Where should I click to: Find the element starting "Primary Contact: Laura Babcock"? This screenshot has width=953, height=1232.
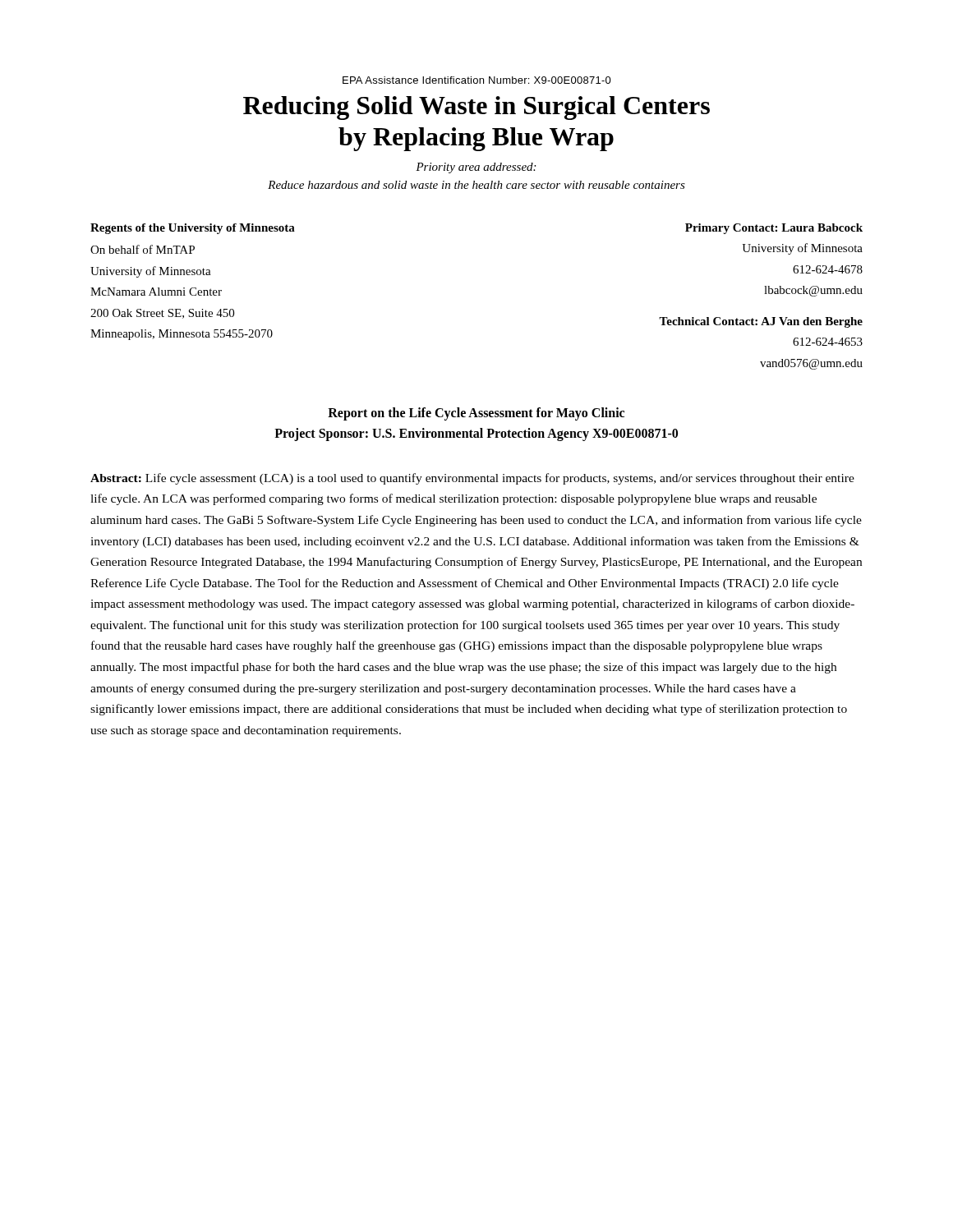pyautogui.click(x=774, y=229)
